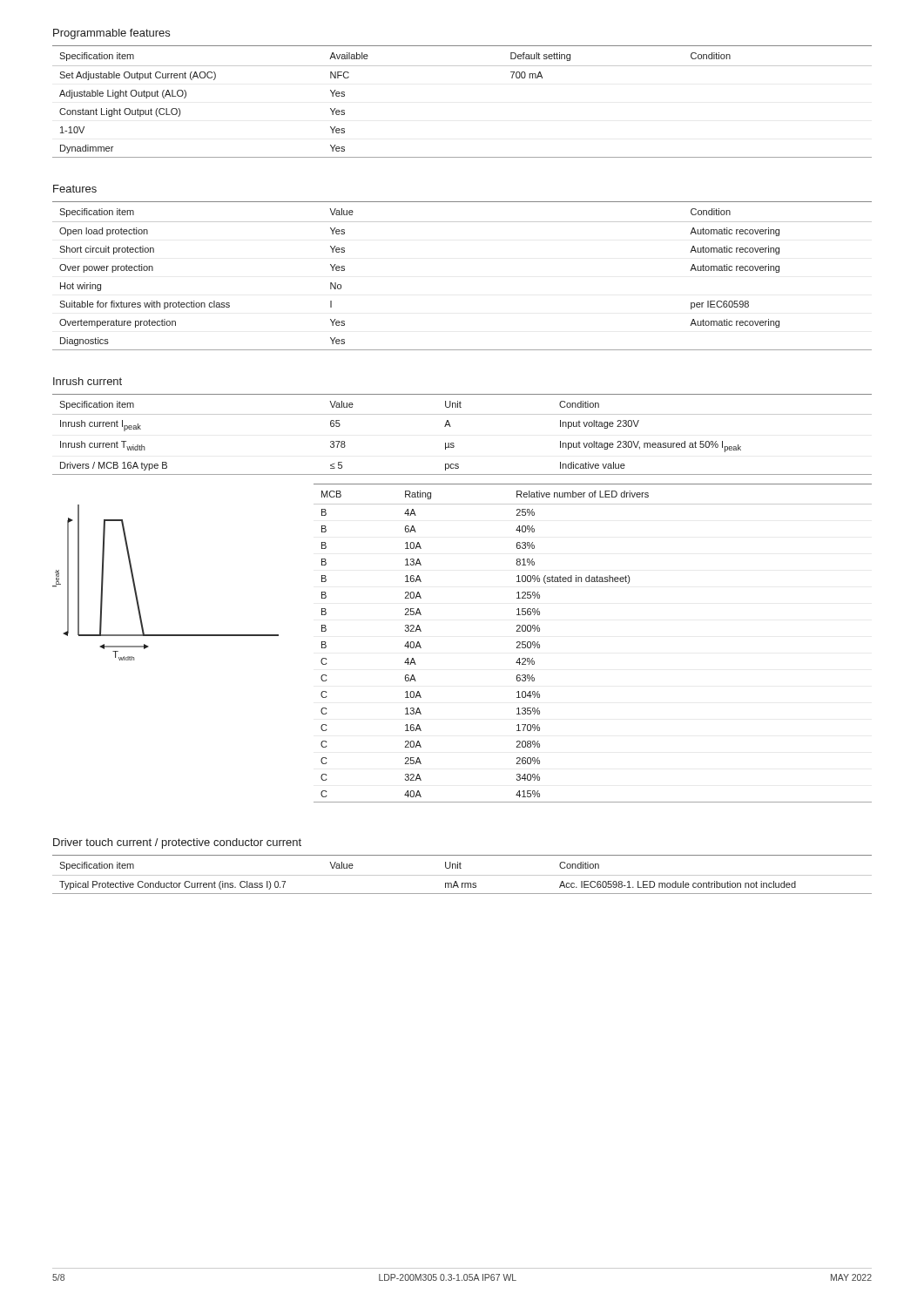Viewport: 924px width, 1307px height.
Task: Select the text starting "Programmable features"
Action: [111, 33]
